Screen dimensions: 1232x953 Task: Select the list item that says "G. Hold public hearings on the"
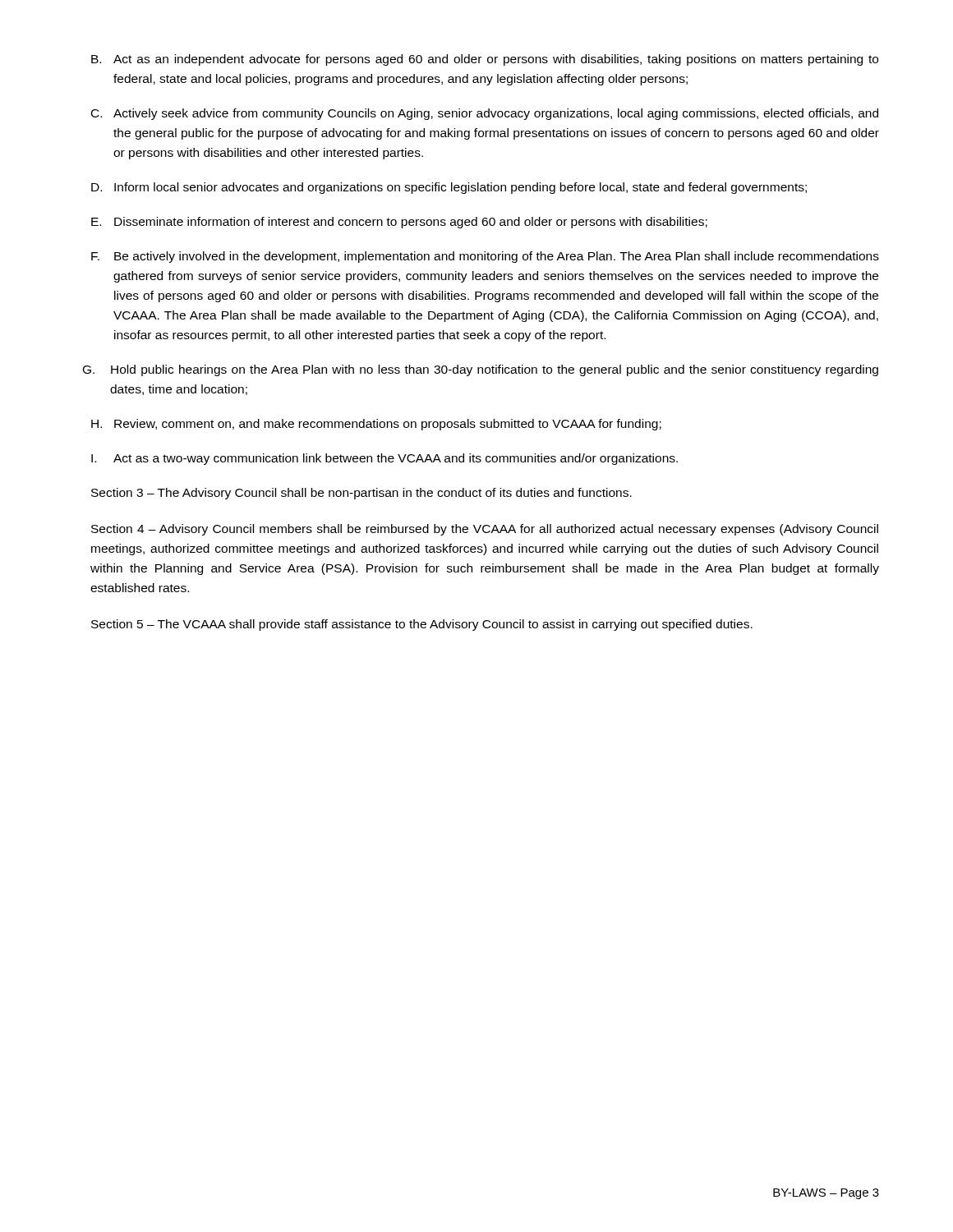pyautogui.click(x=481, y=380)
